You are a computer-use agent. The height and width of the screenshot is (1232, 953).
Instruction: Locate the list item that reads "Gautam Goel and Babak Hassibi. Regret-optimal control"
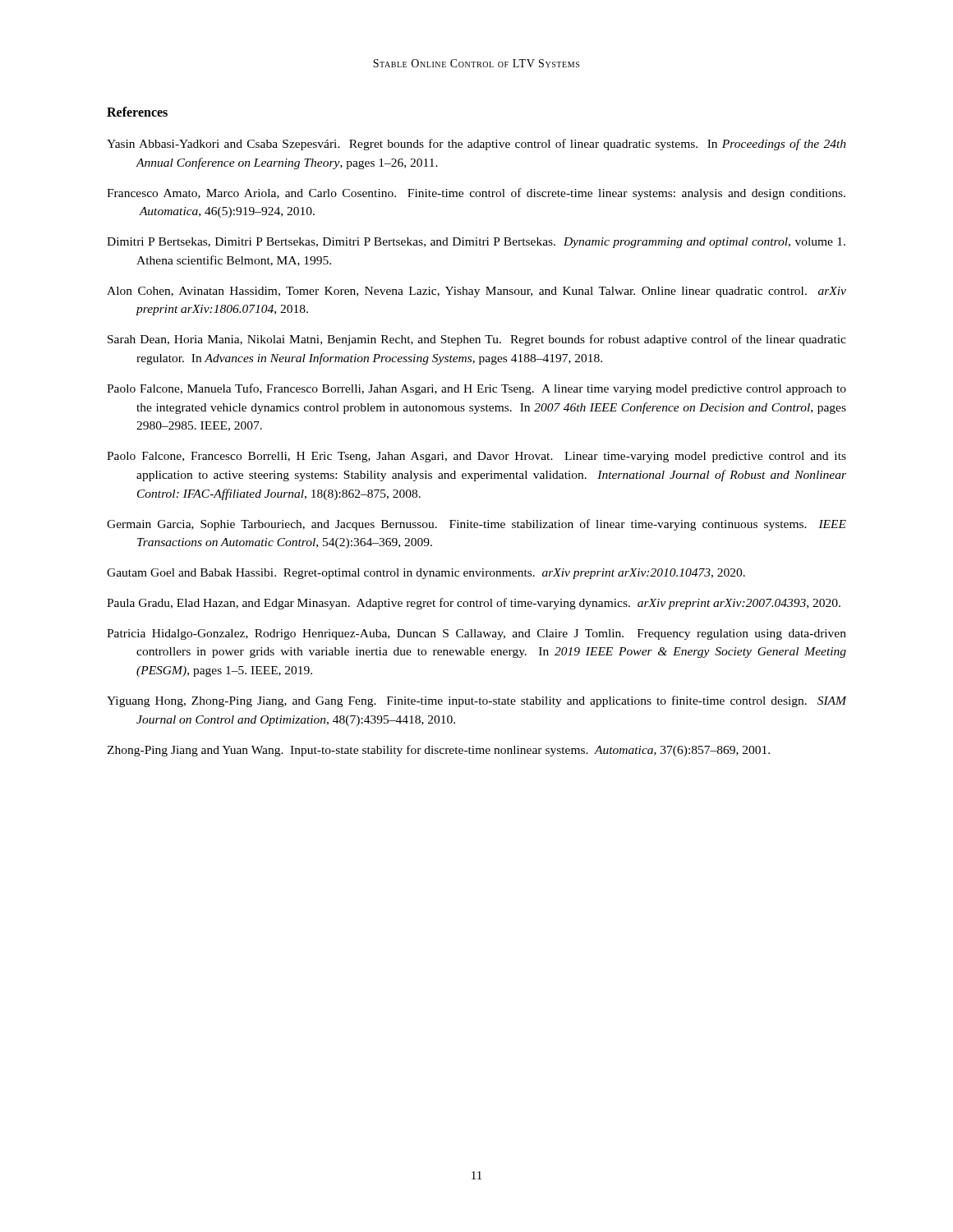click(x=426, y=572)
